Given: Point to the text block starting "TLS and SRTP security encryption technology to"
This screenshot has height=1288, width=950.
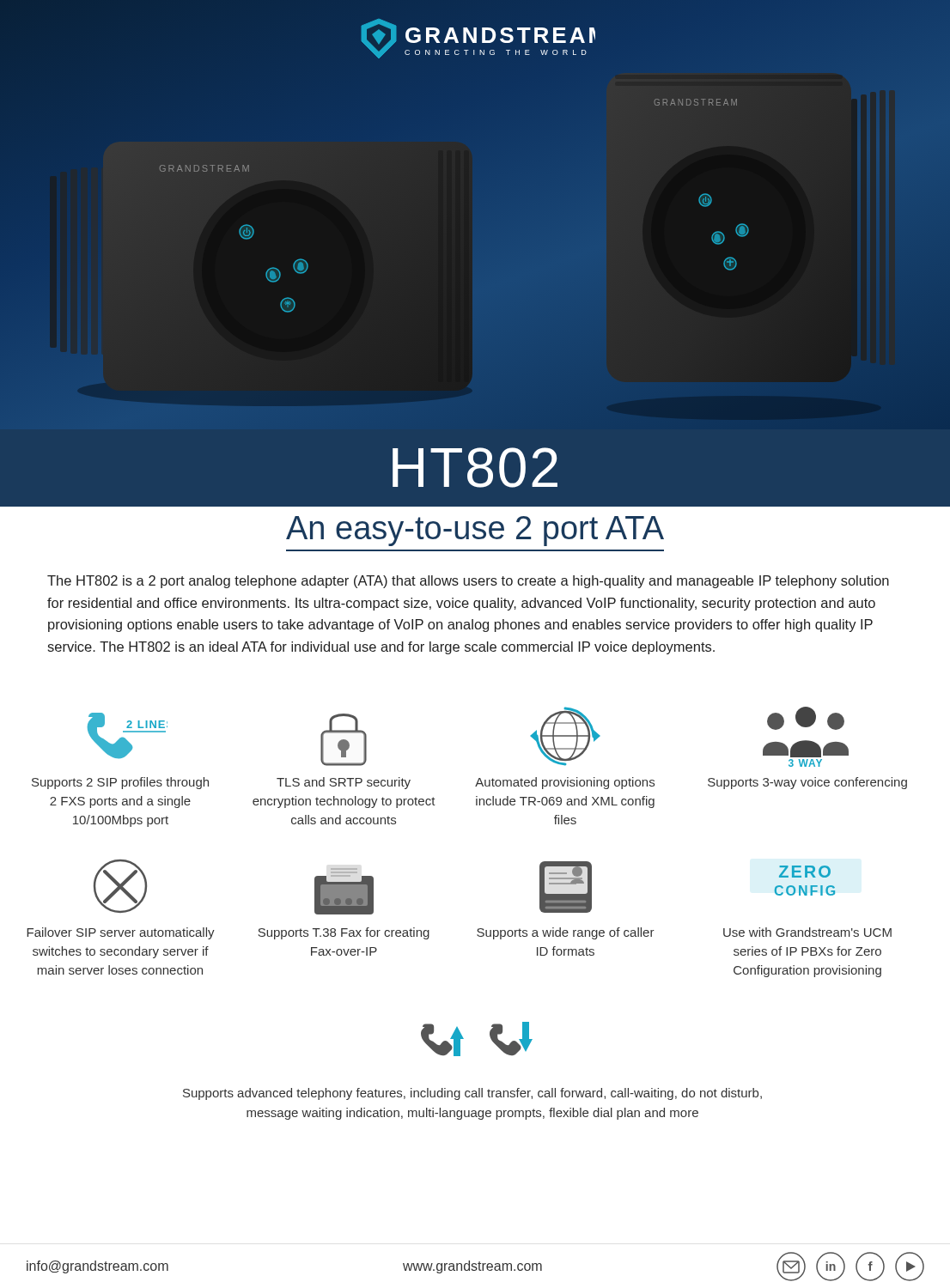Looking at the screenshot, I should [344, 800].
